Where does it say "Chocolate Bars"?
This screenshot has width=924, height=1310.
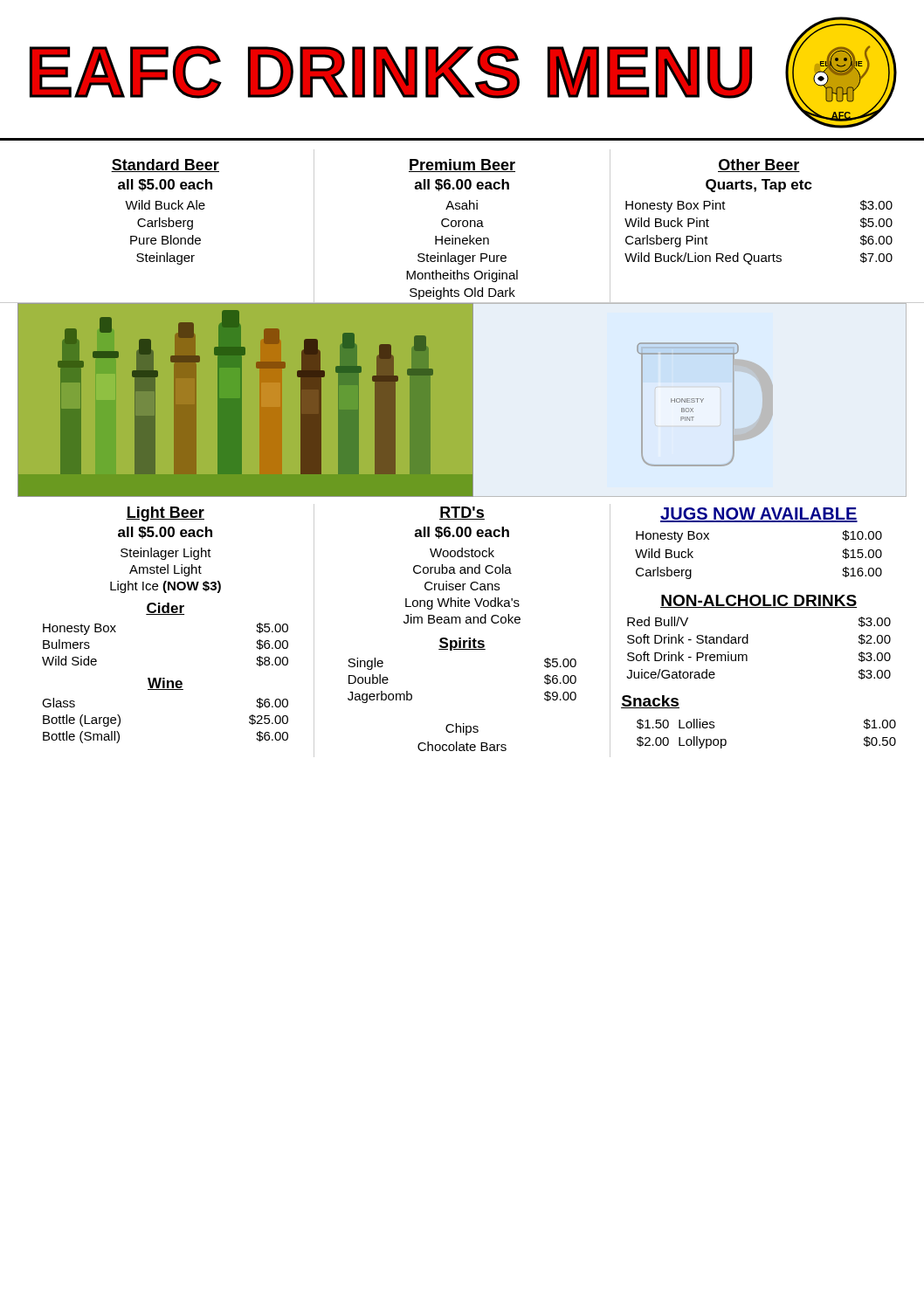[462, 746]
